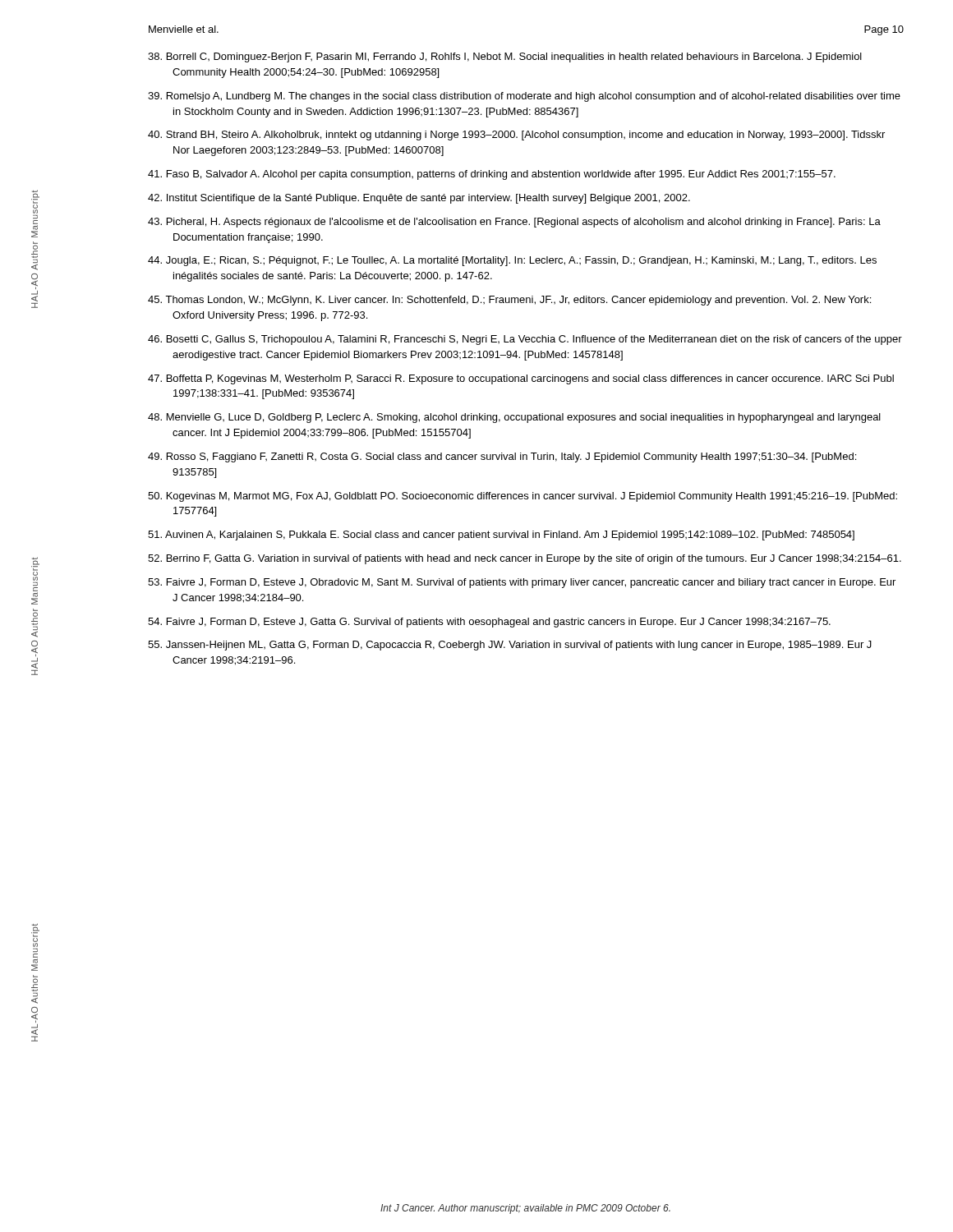Find the list item with the text "47. Boffetta P,"
The image size is (953, 1232).
[521, 386]
